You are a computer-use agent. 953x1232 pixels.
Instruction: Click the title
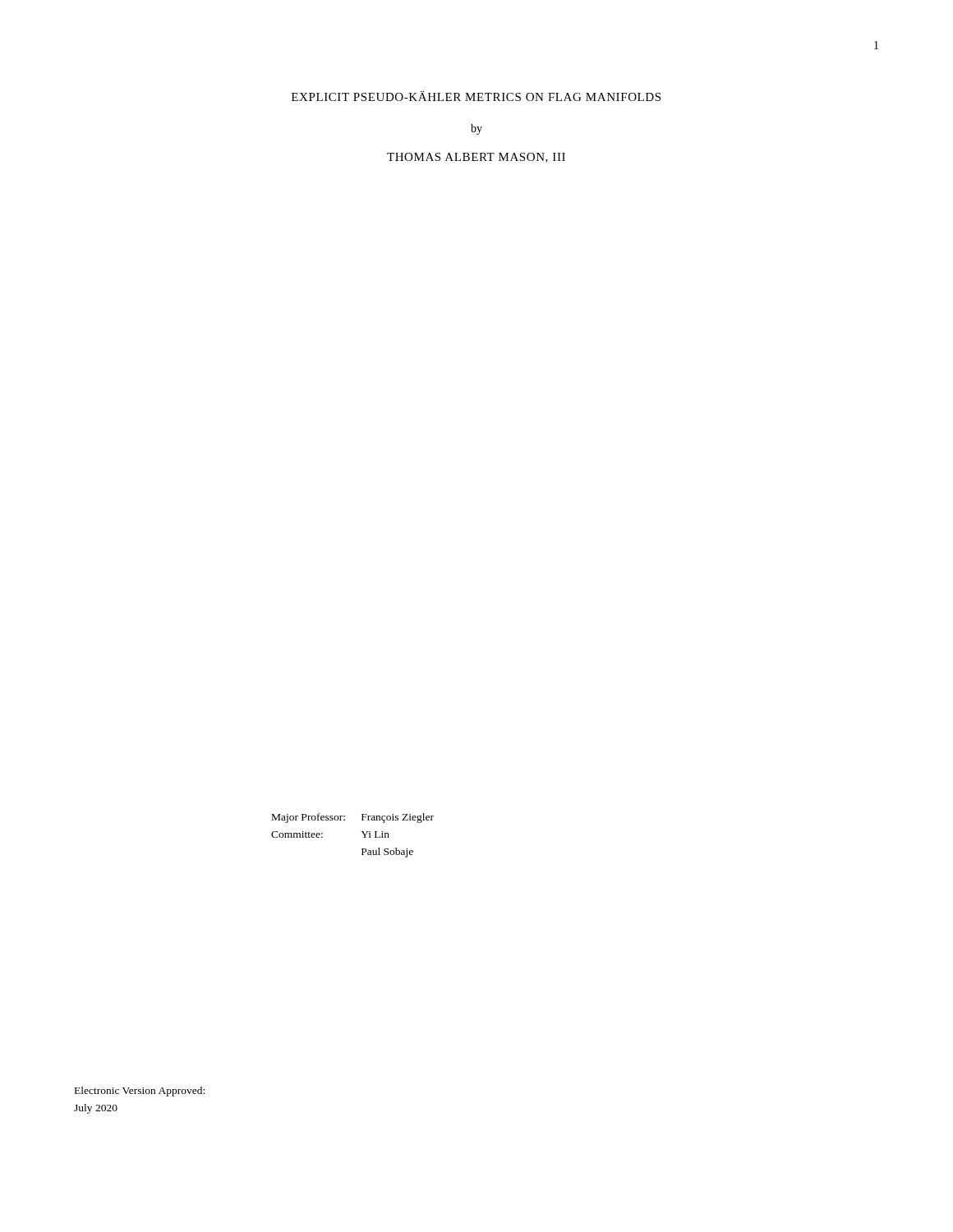pos(476,97)
